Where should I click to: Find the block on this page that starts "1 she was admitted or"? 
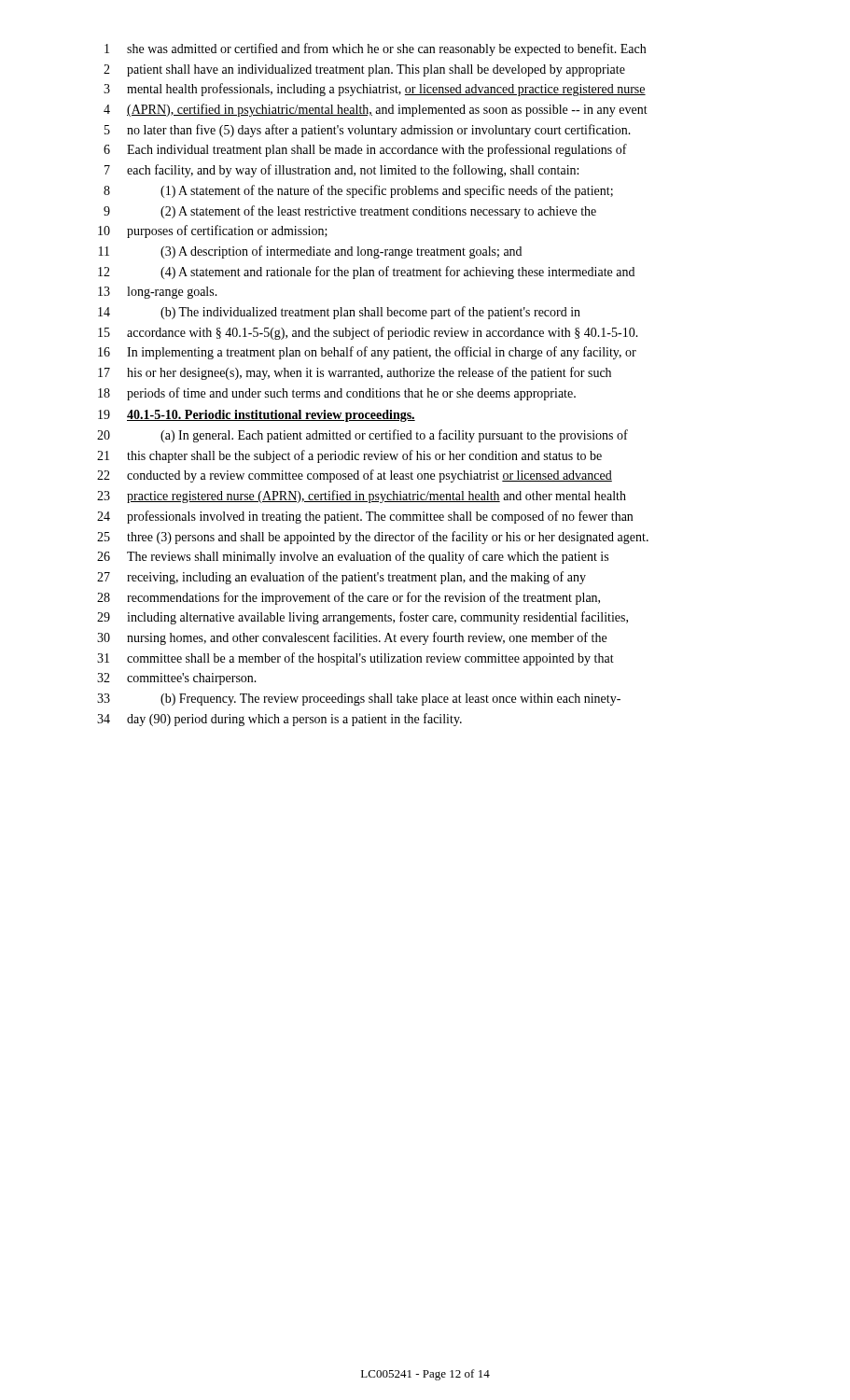click(x=434, y=49)
